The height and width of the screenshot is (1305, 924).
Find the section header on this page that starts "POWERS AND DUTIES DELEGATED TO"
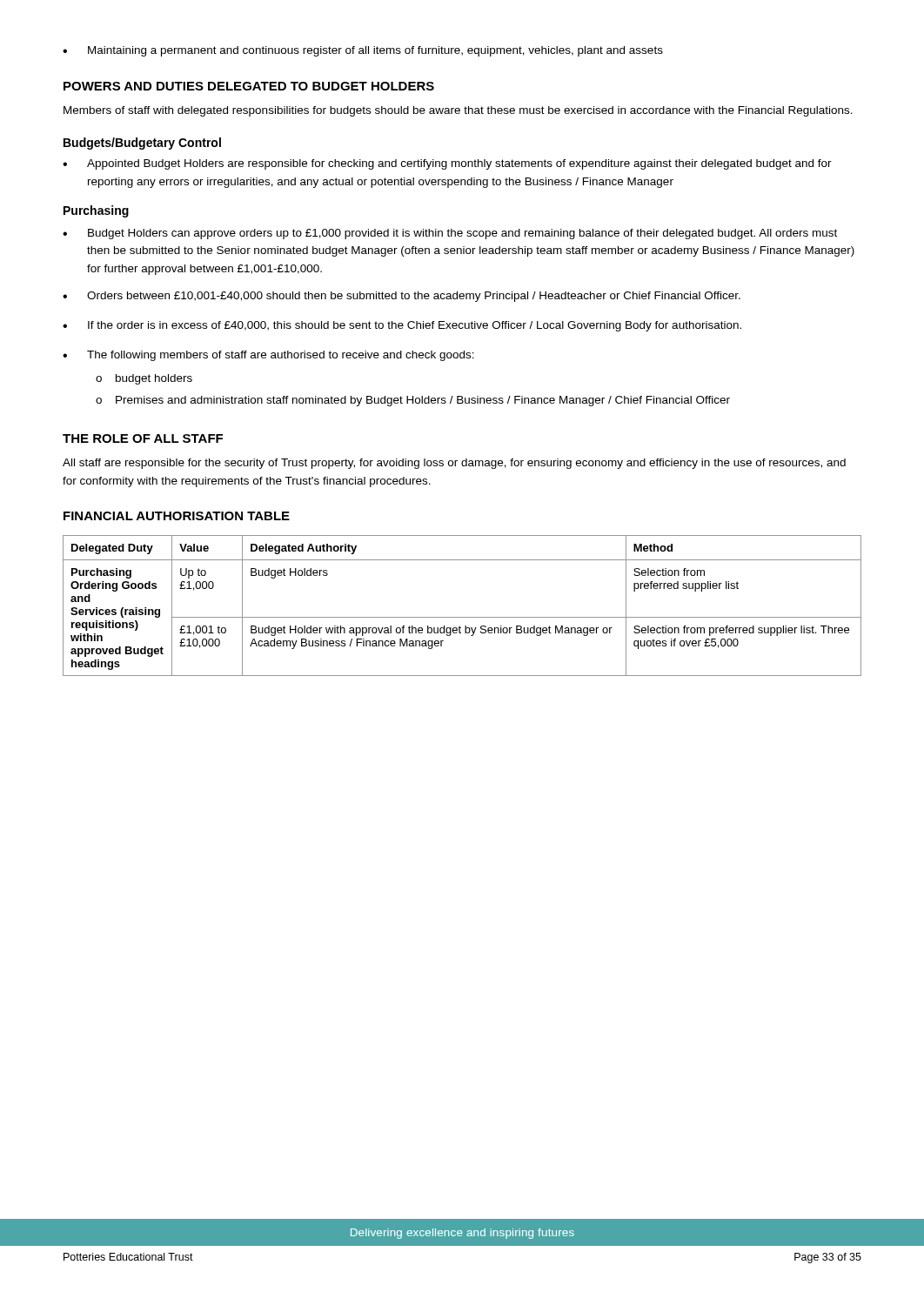(249, 86)
